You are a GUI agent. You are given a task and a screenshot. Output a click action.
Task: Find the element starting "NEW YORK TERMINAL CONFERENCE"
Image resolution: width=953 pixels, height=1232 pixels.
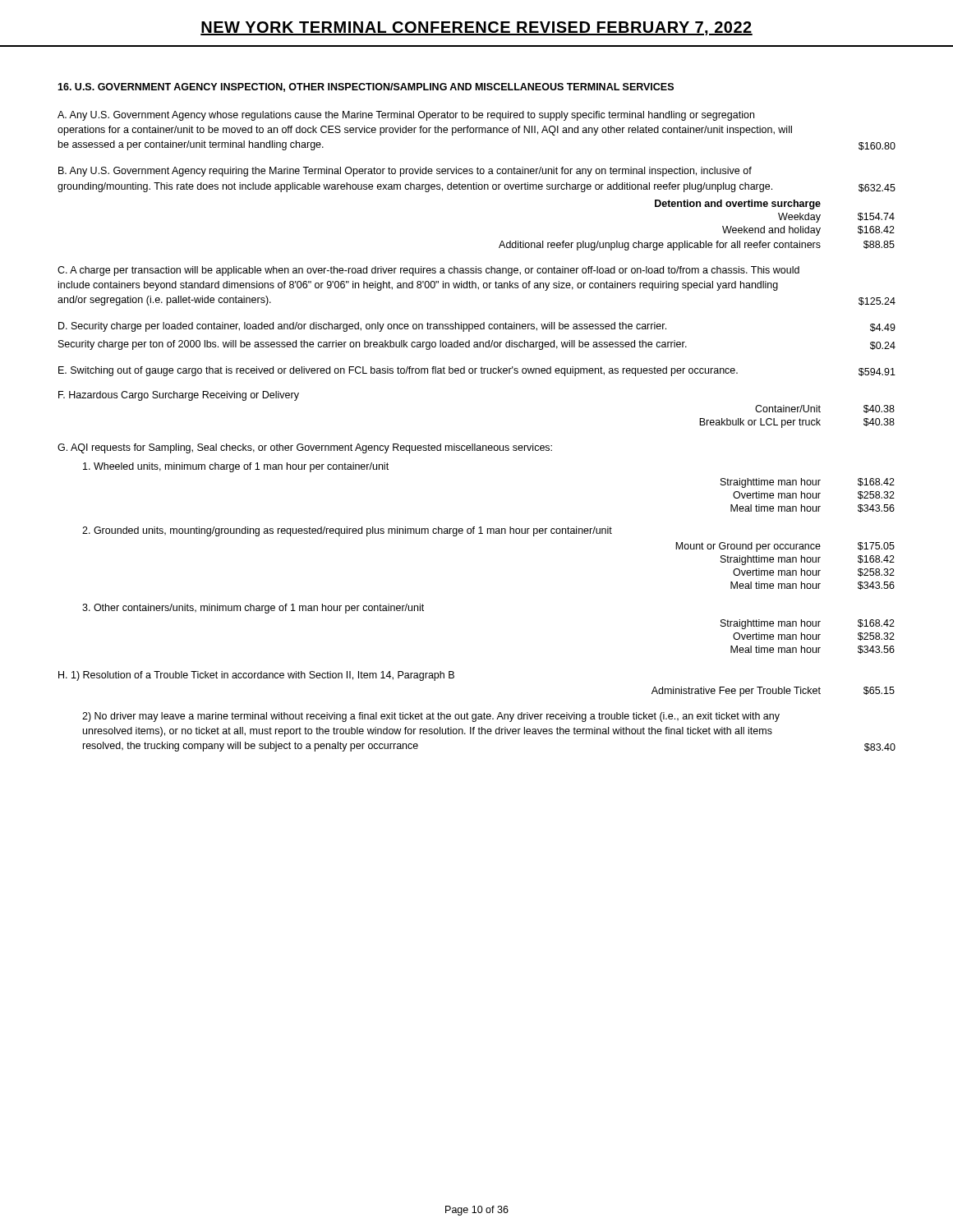(476, 28)
